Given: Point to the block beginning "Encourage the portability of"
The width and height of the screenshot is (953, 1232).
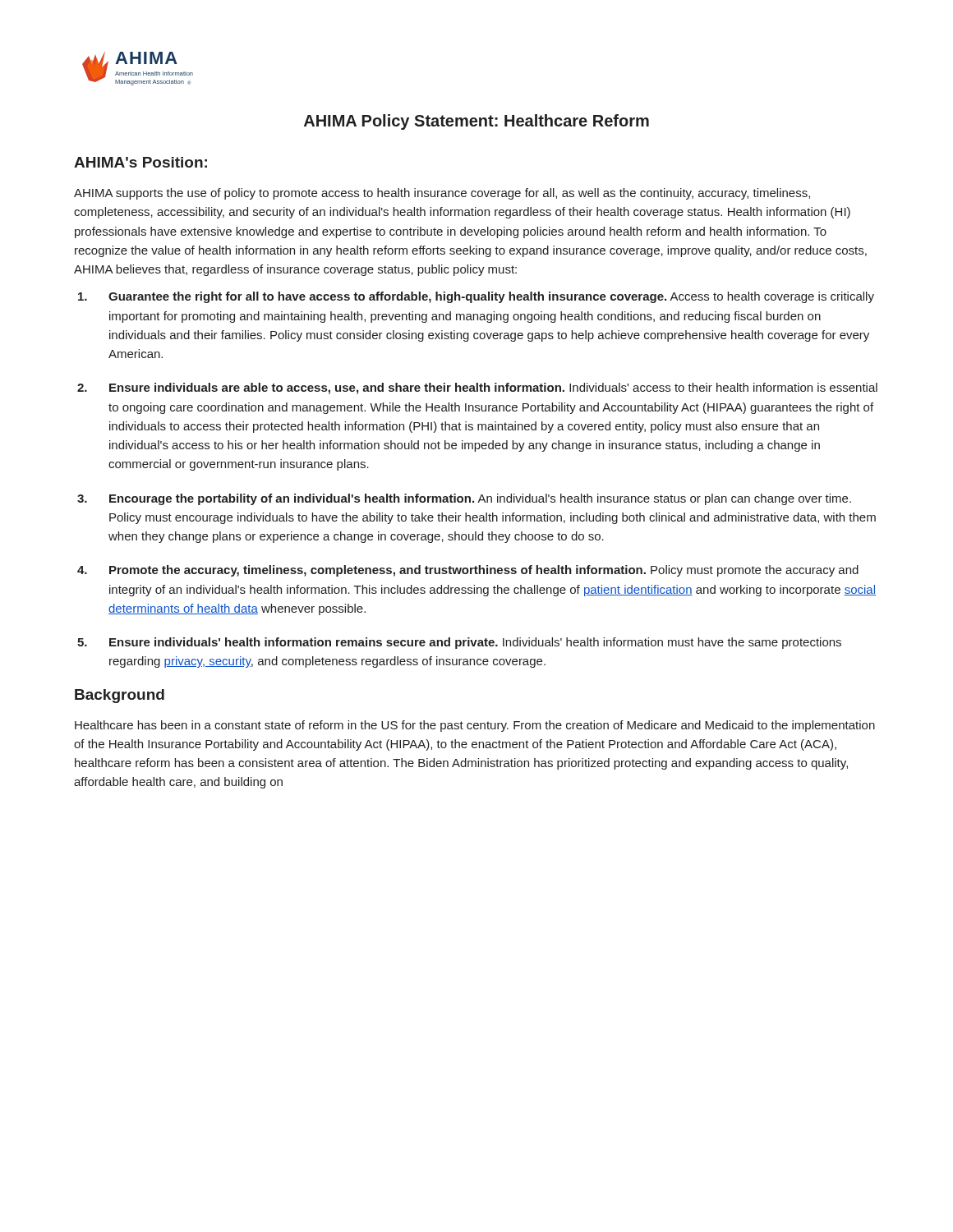Looking at the screenshot, I should 492,517.
